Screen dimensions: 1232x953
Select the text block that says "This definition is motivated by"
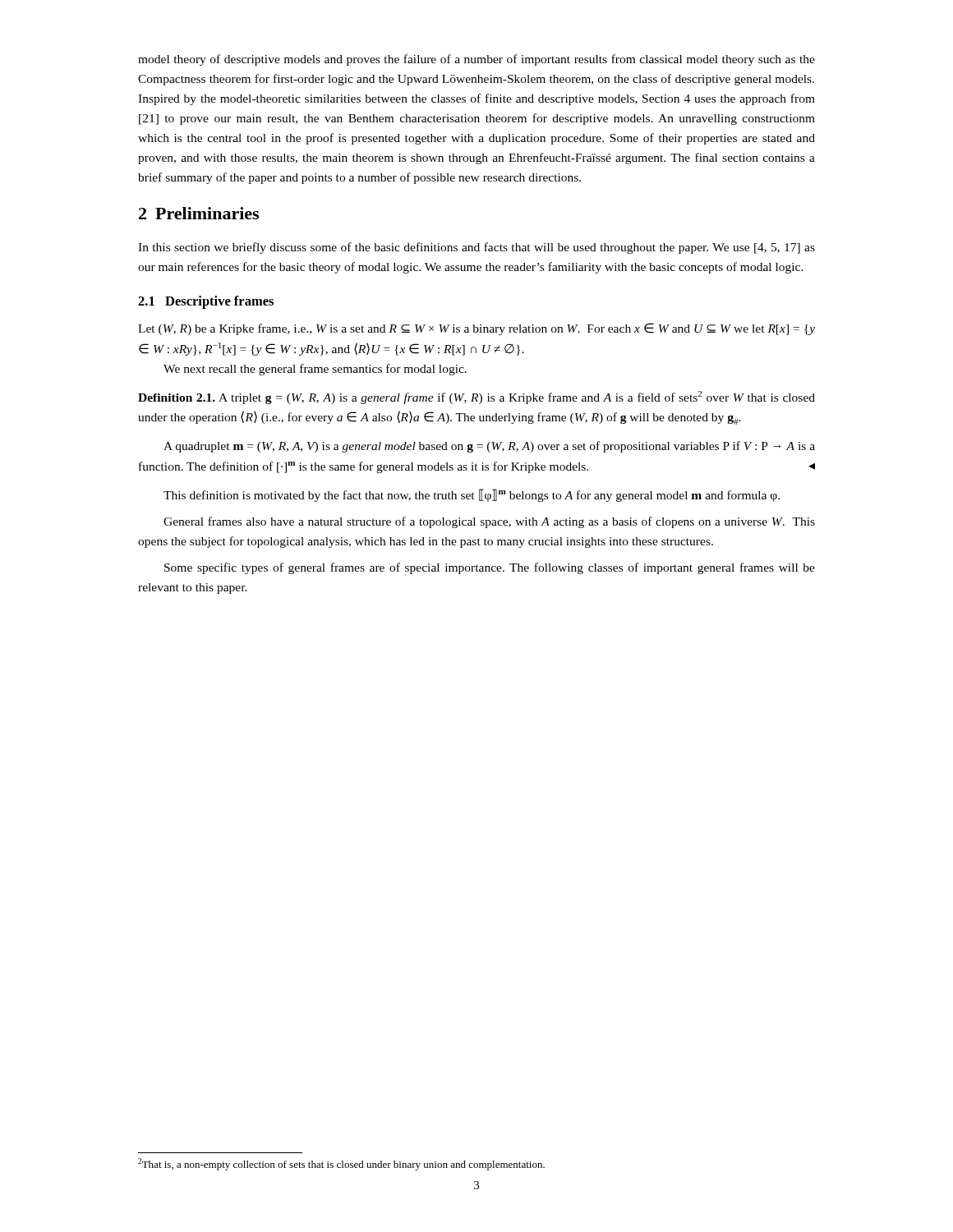coord(476,541)
